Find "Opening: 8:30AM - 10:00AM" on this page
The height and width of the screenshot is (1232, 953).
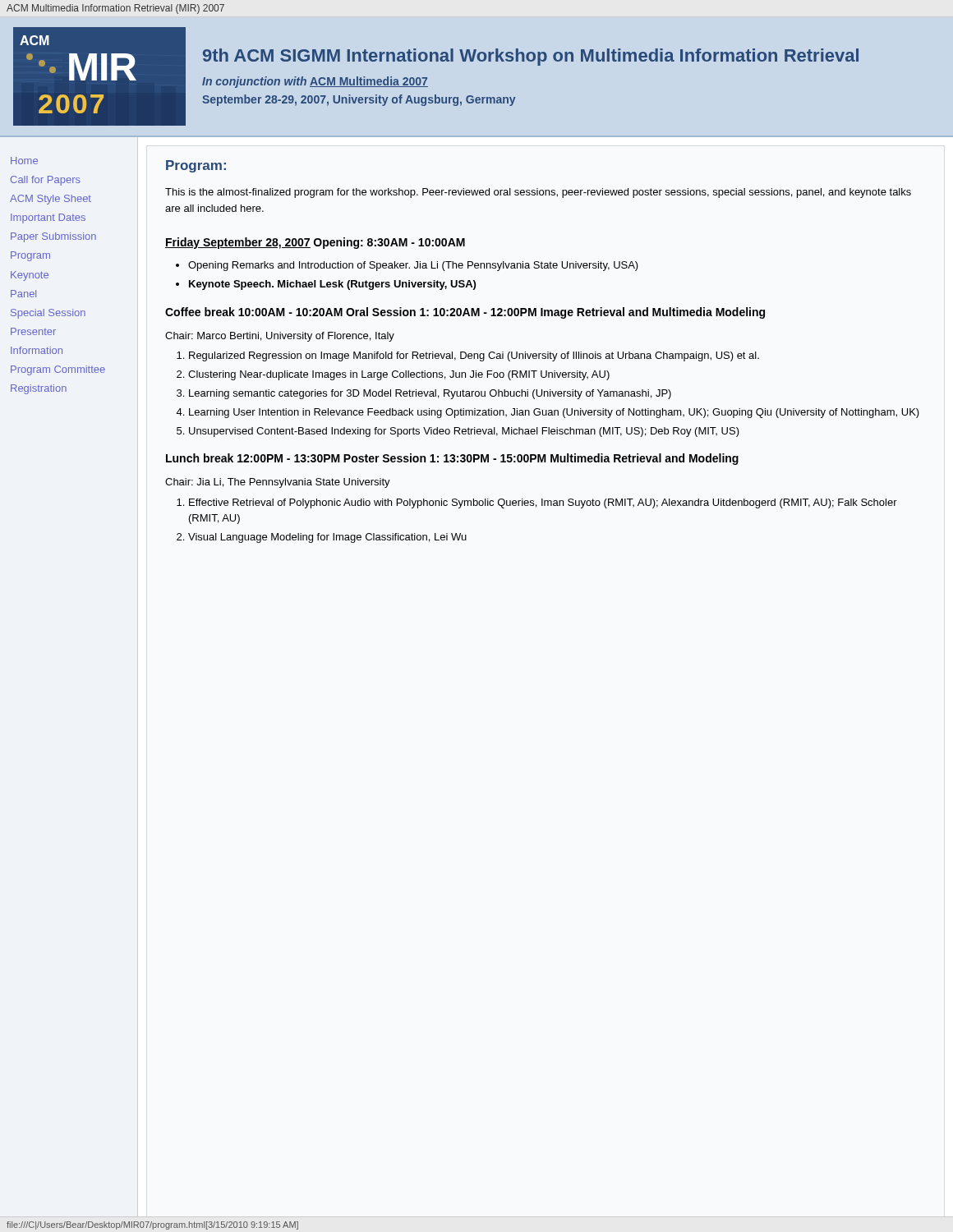coord(389,243)
